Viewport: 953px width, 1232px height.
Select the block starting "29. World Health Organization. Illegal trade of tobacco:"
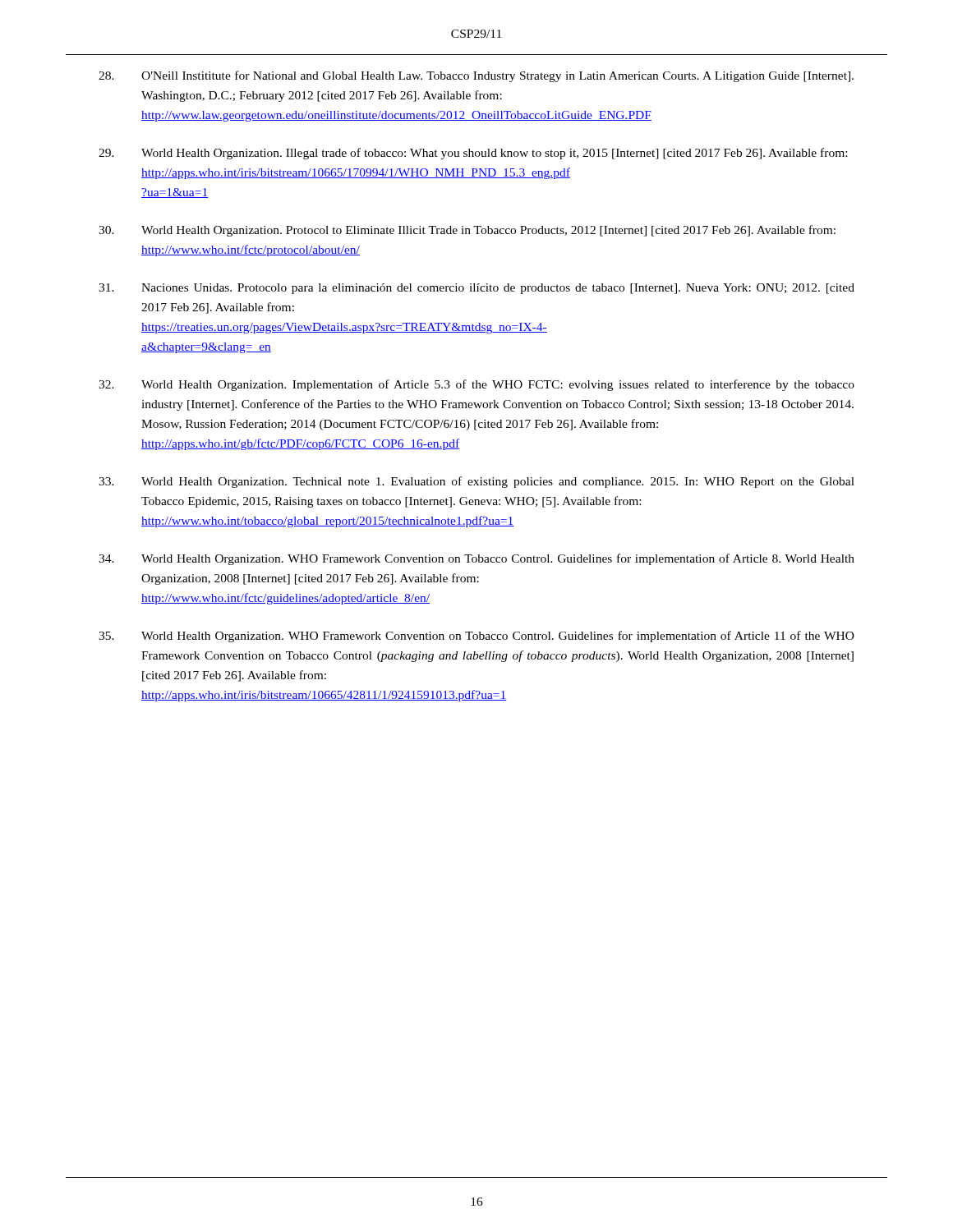[476, 173]
